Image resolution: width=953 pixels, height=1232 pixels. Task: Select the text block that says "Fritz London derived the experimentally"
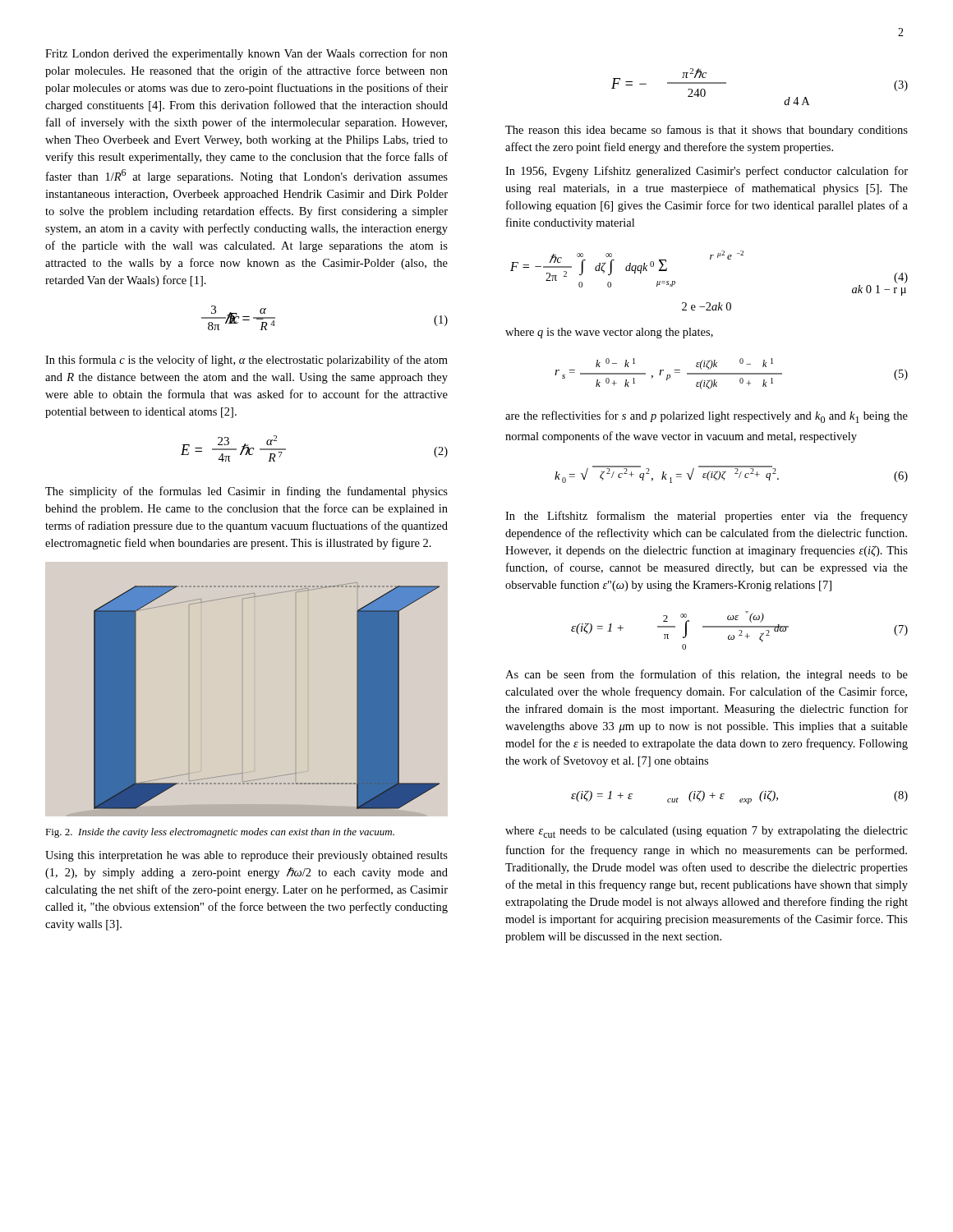(x=246, y=167)
